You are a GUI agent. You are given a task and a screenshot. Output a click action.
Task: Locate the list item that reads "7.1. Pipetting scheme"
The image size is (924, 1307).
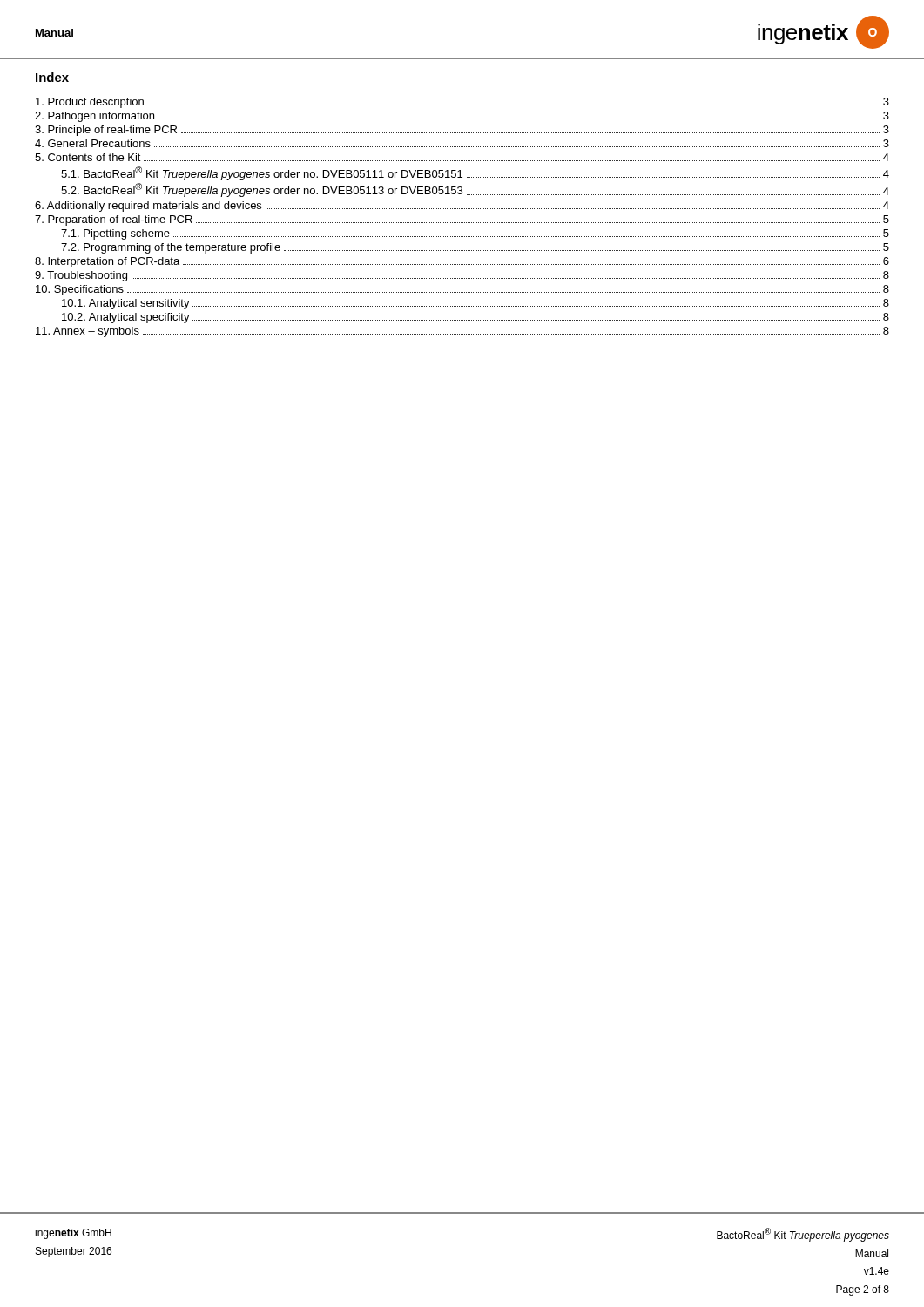pos(462,233)
